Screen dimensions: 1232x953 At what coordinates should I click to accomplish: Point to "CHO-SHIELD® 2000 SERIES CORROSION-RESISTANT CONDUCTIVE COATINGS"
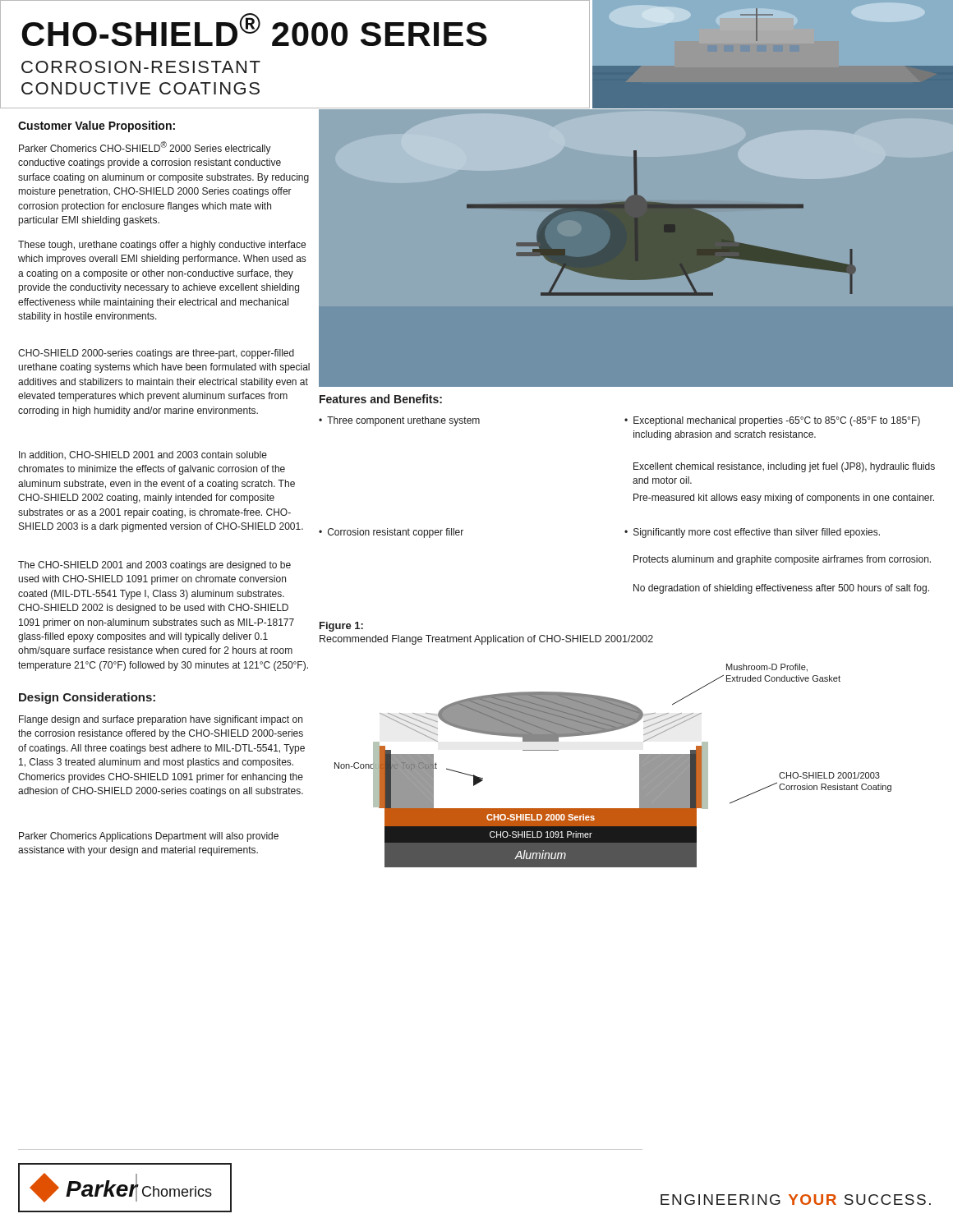pyautogui.click(x=295, y=53)
